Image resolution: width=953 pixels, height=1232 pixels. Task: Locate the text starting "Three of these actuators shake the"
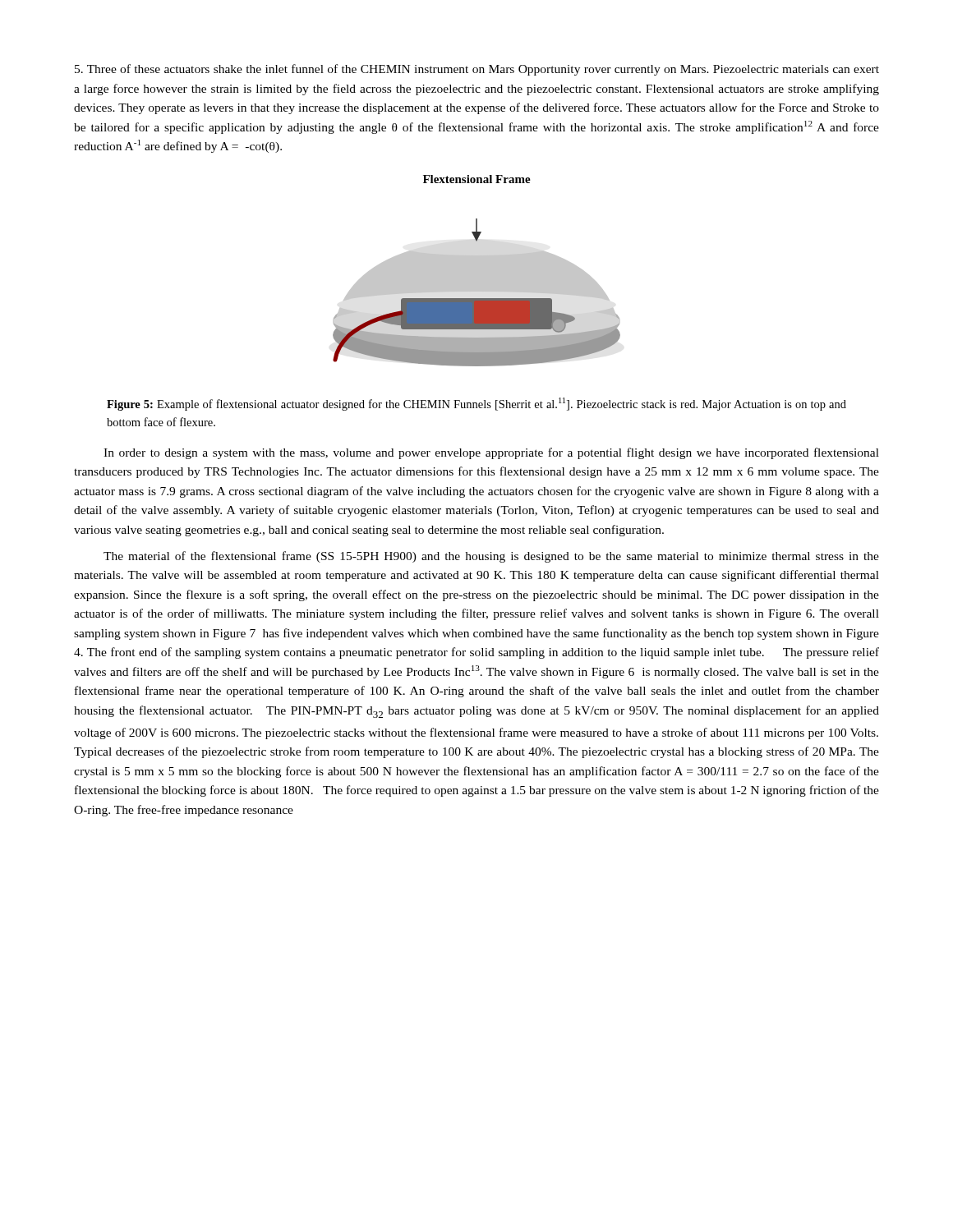point(476,107)
